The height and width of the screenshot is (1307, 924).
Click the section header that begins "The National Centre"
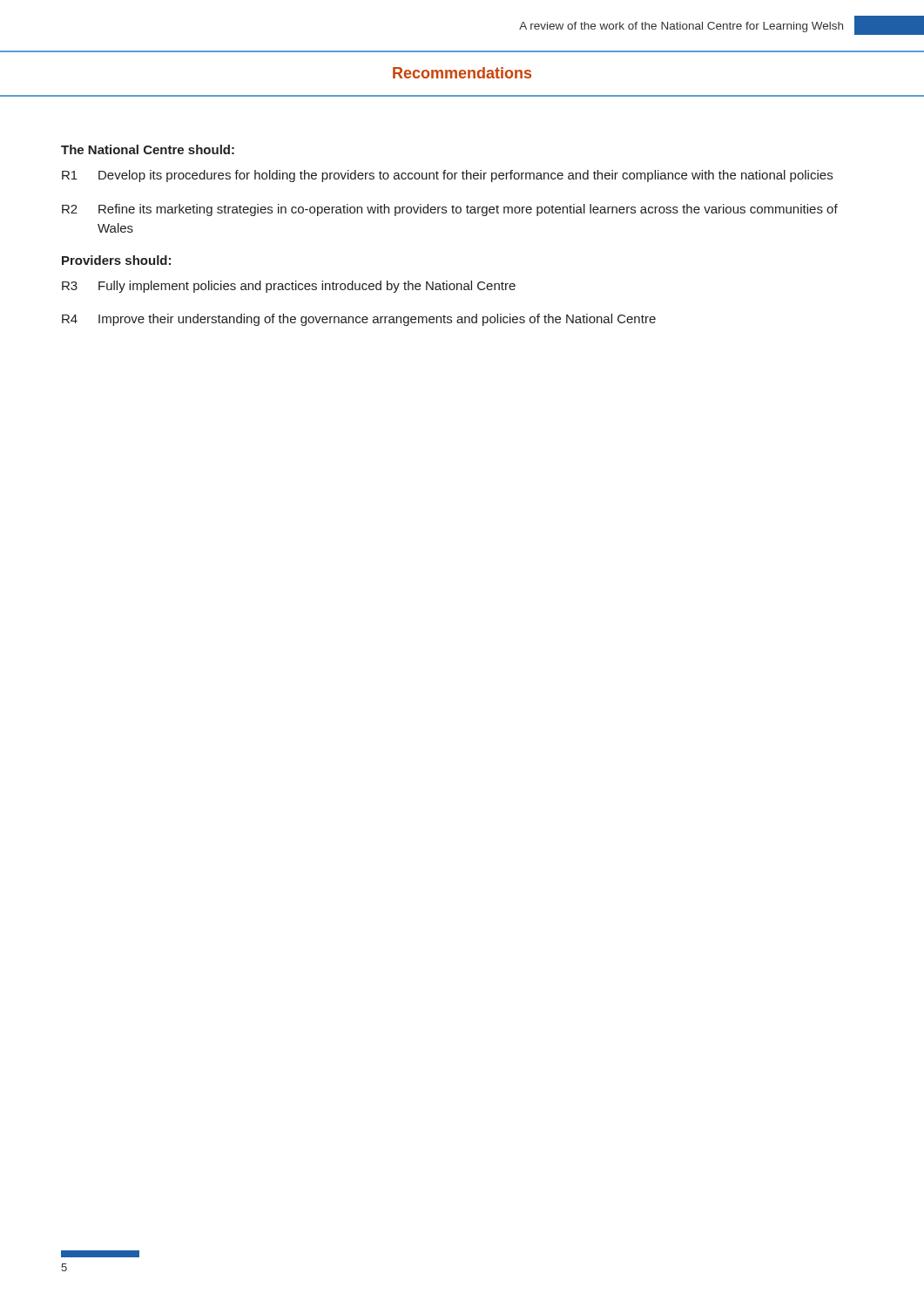148,149
